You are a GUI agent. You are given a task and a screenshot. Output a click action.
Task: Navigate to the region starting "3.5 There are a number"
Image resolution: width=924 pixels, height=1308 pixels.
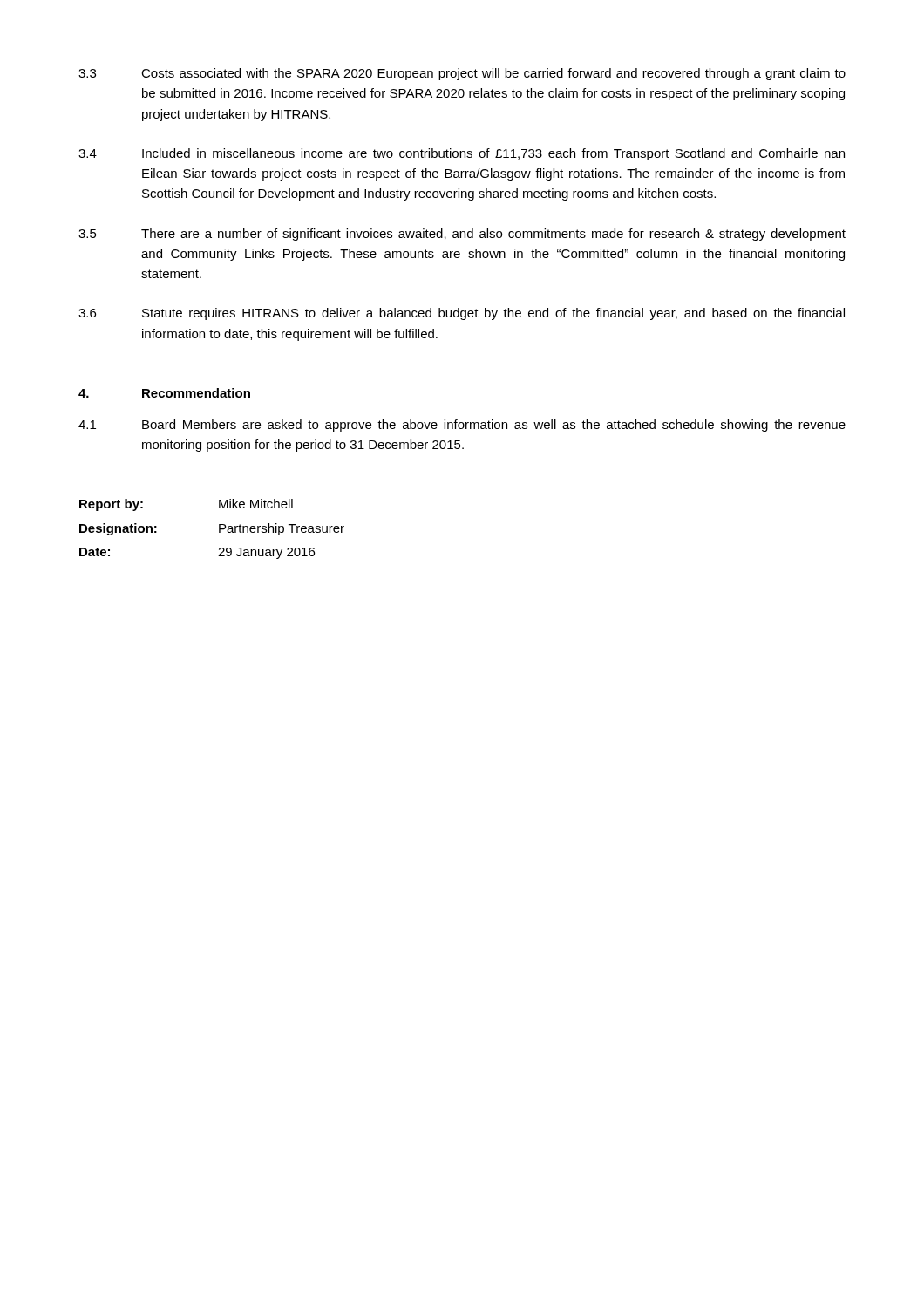tap(462, 253)
